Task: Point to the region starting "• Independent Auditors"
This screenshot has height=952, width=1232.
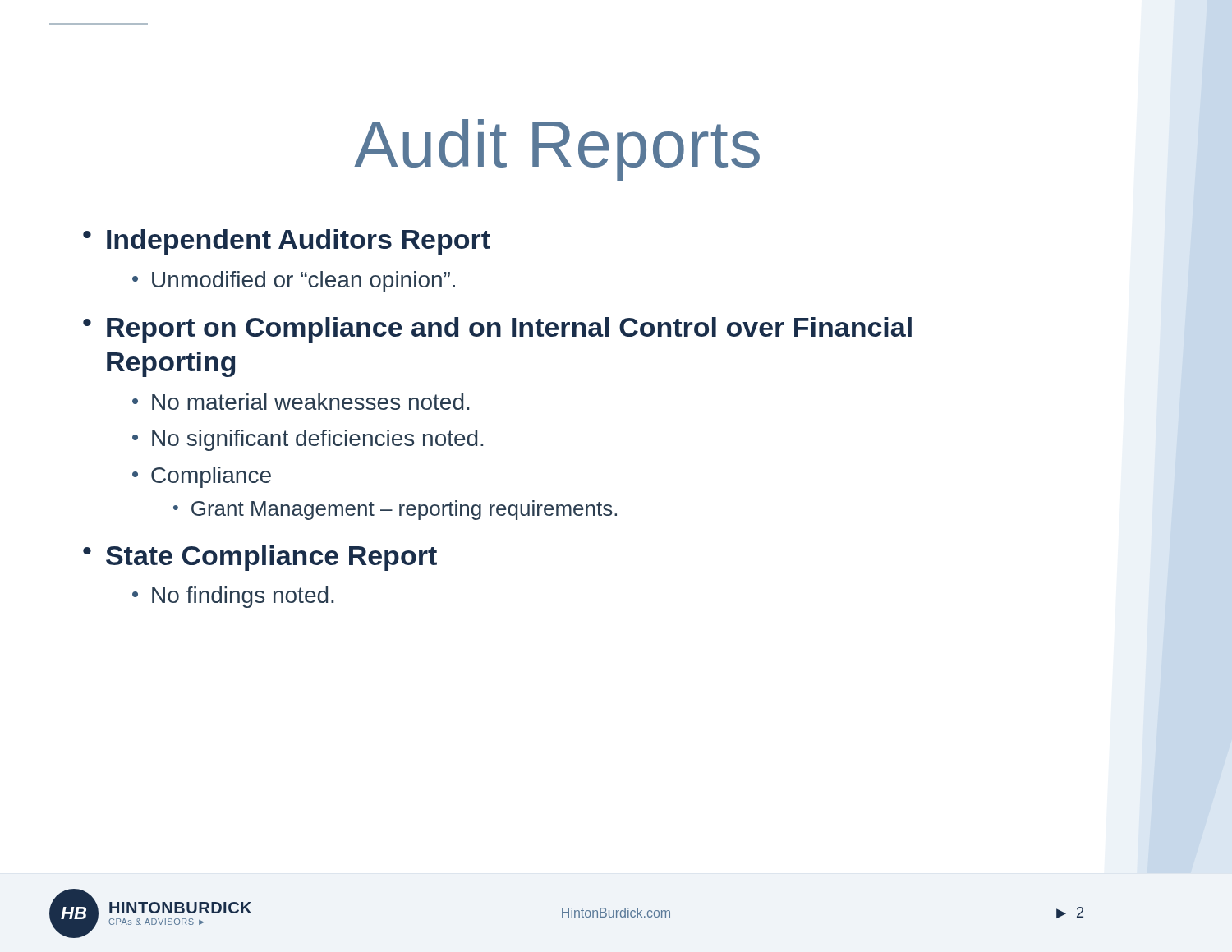Action: [x=286, y=239]
